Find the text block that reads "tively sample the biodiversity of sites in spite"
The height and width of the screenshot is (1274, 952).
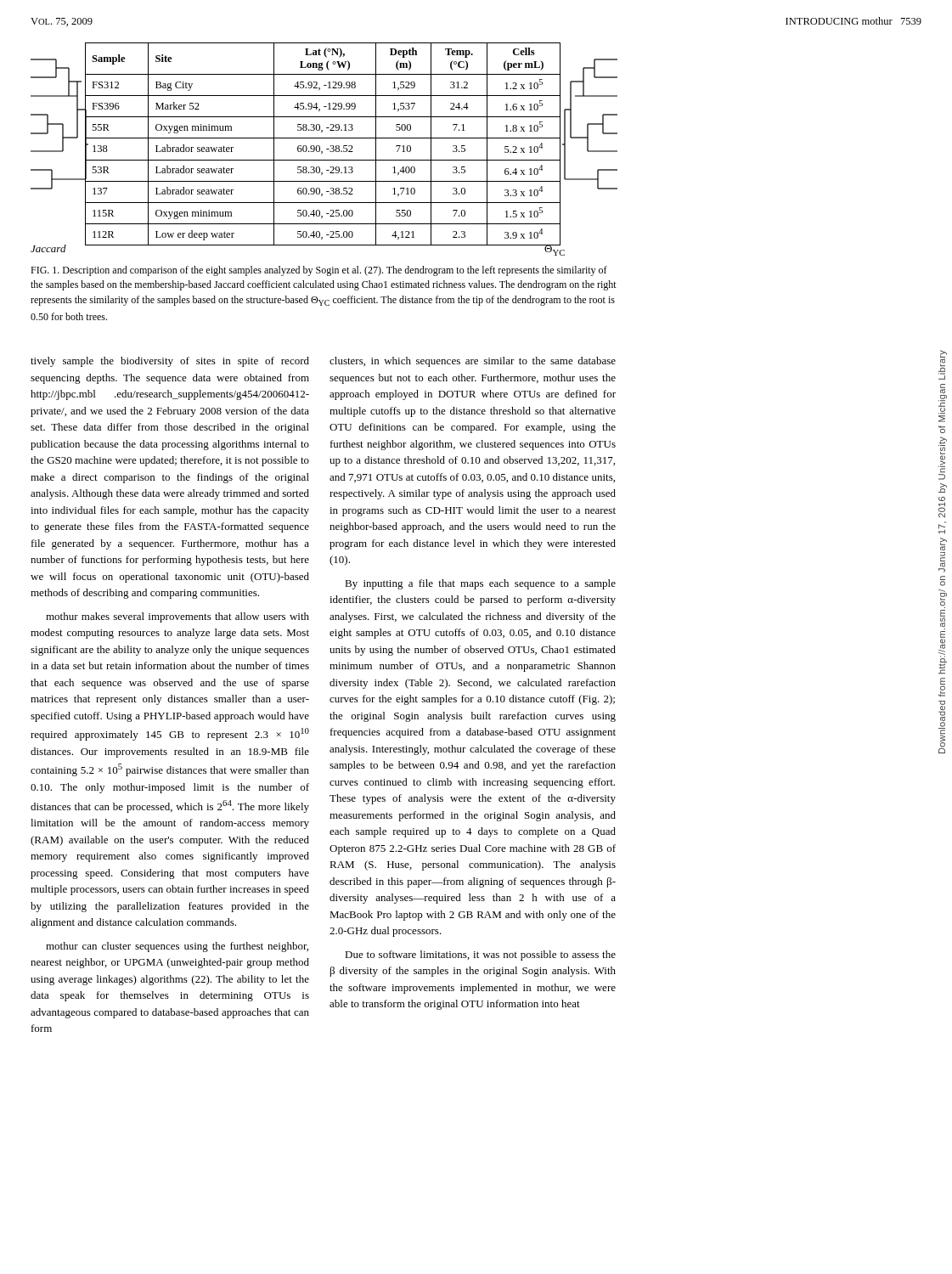click(x=170, y=695)
